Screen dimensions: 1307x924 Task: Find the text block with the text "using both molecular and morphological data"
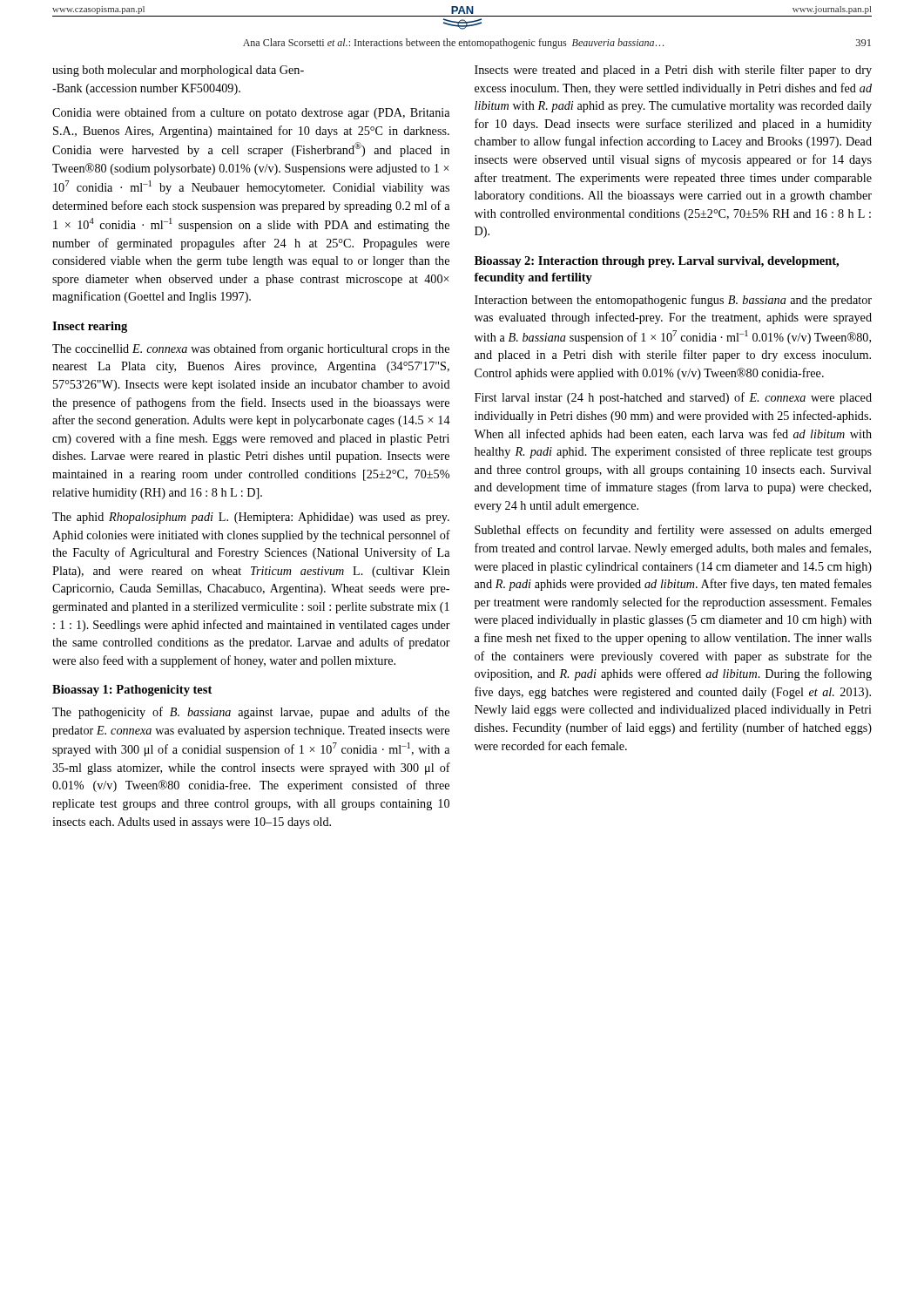pyautogui.click(x=251, y=183)
